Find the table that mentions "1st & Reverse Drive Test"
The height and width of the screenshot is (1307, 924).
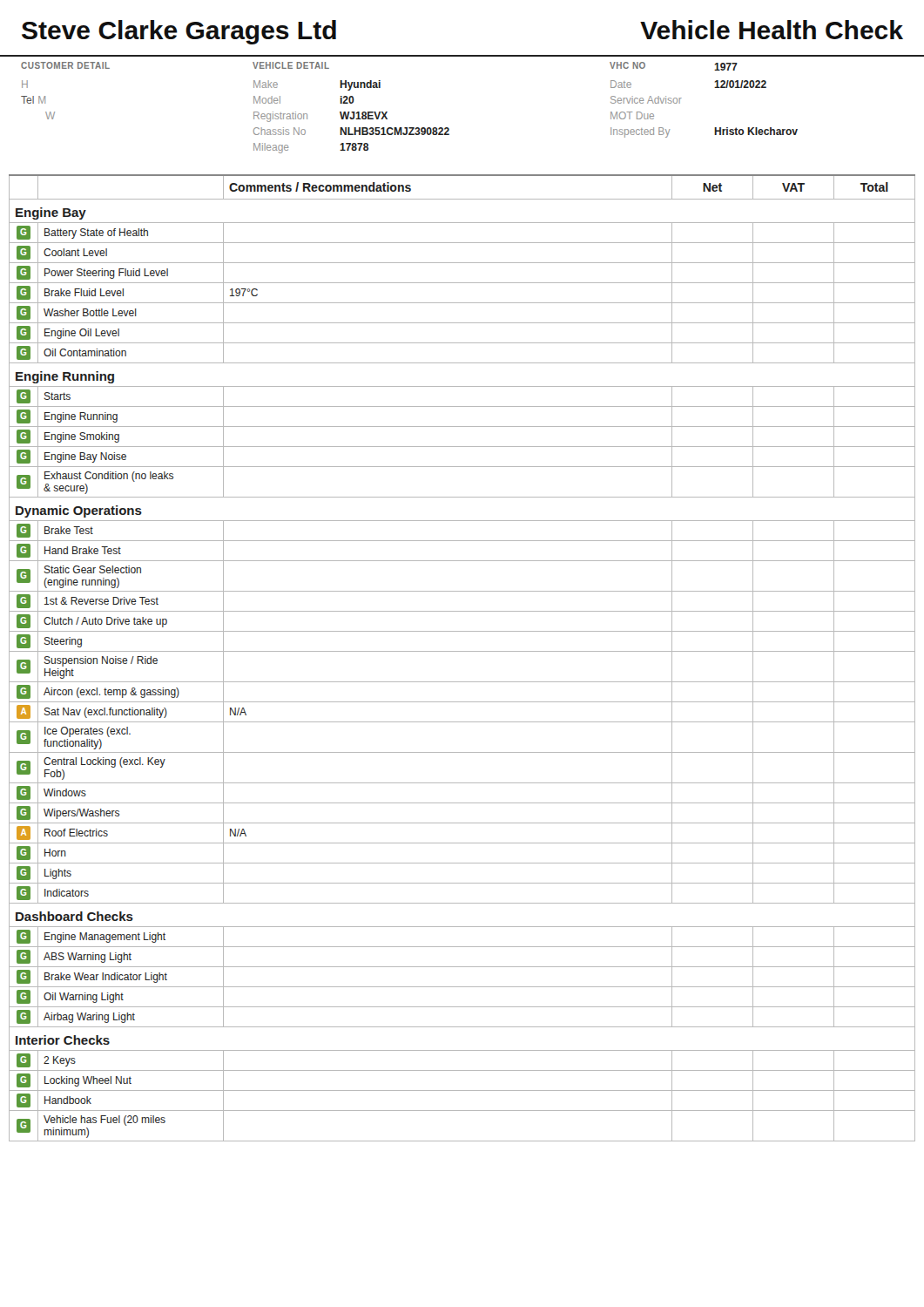[462, 658]
